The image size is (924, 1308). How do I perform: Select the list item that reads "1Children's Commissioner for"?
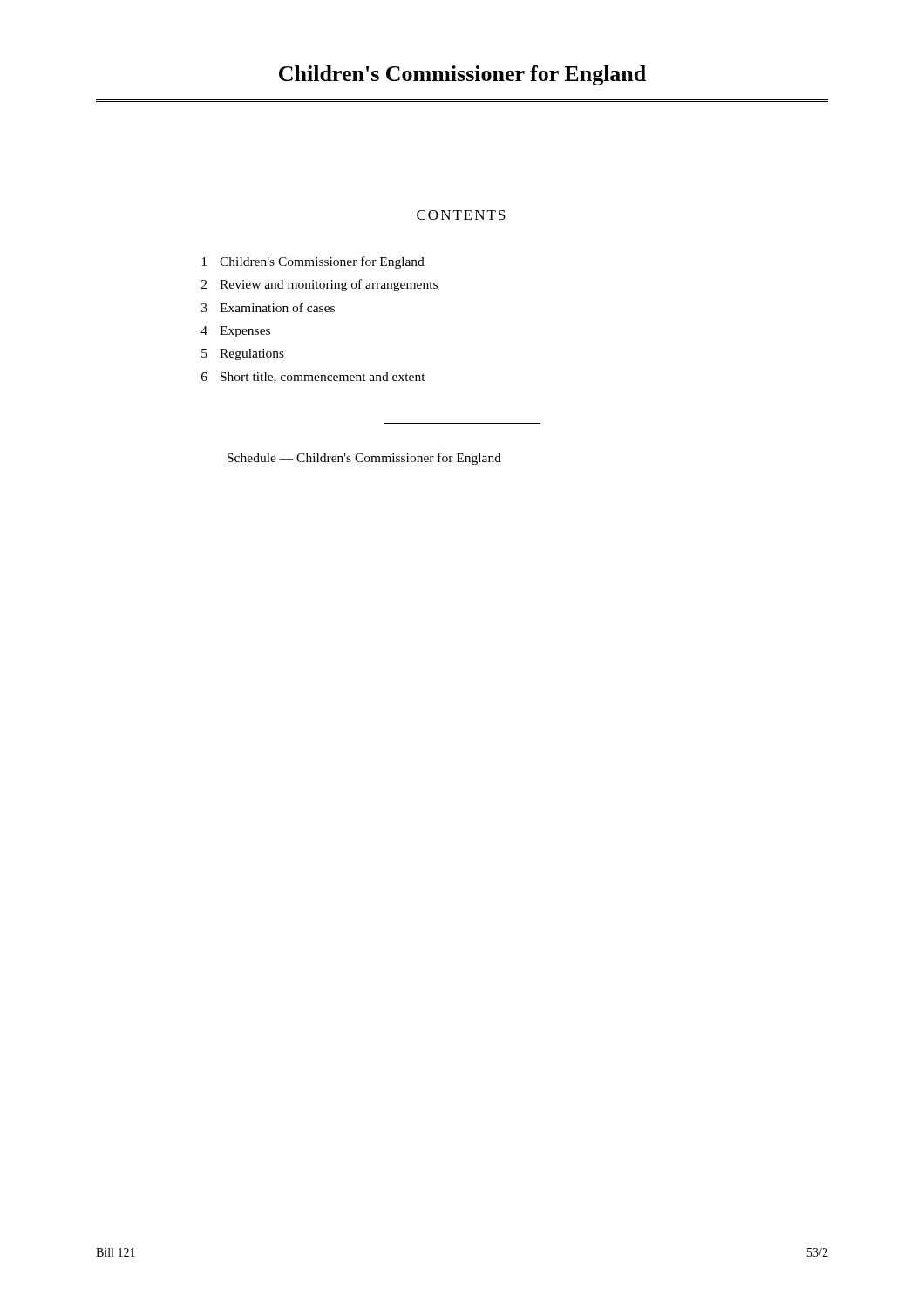(x=308, y=262)
